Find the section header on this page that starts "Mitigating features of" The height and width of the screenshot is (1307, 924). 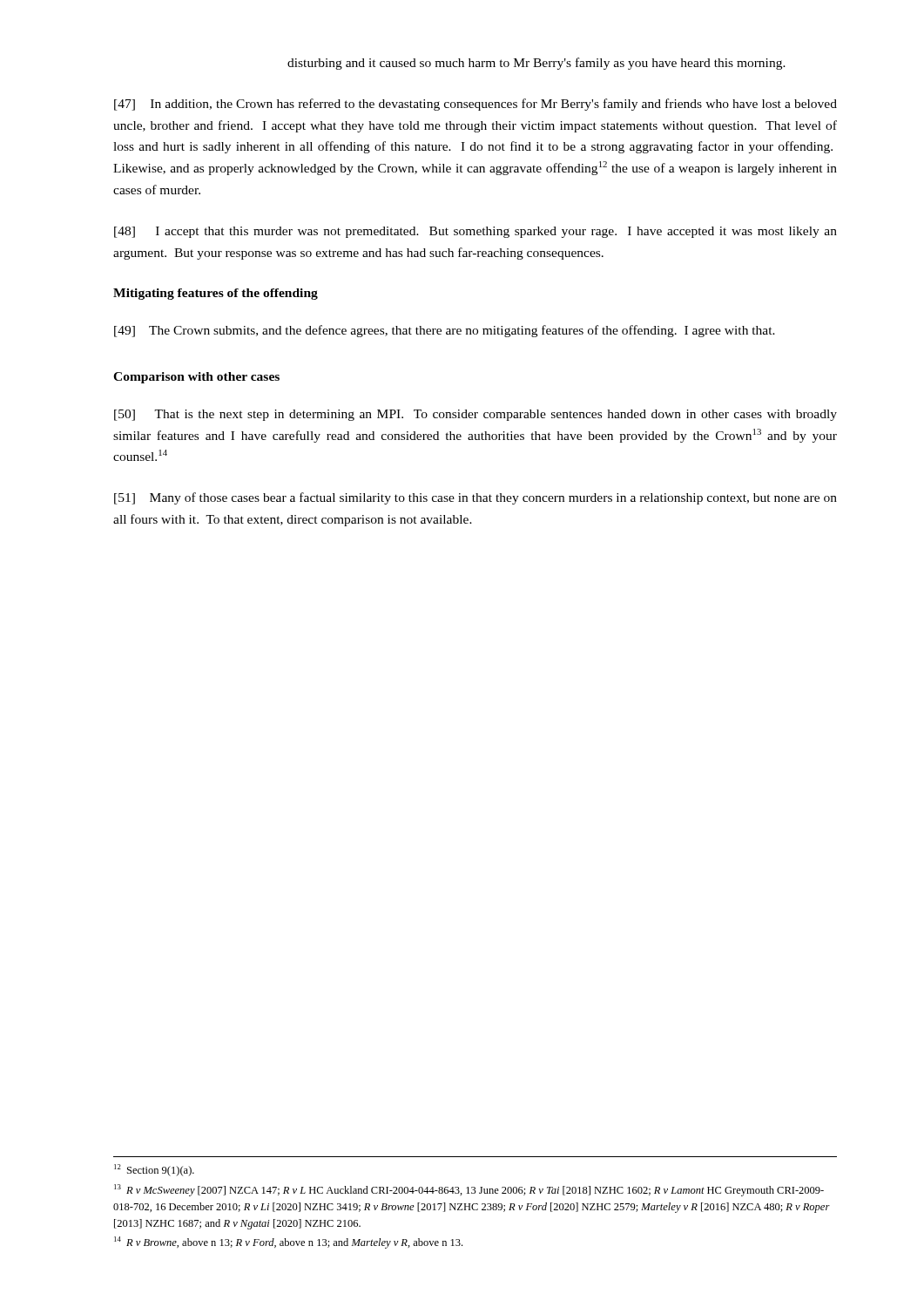pos(215,293)
